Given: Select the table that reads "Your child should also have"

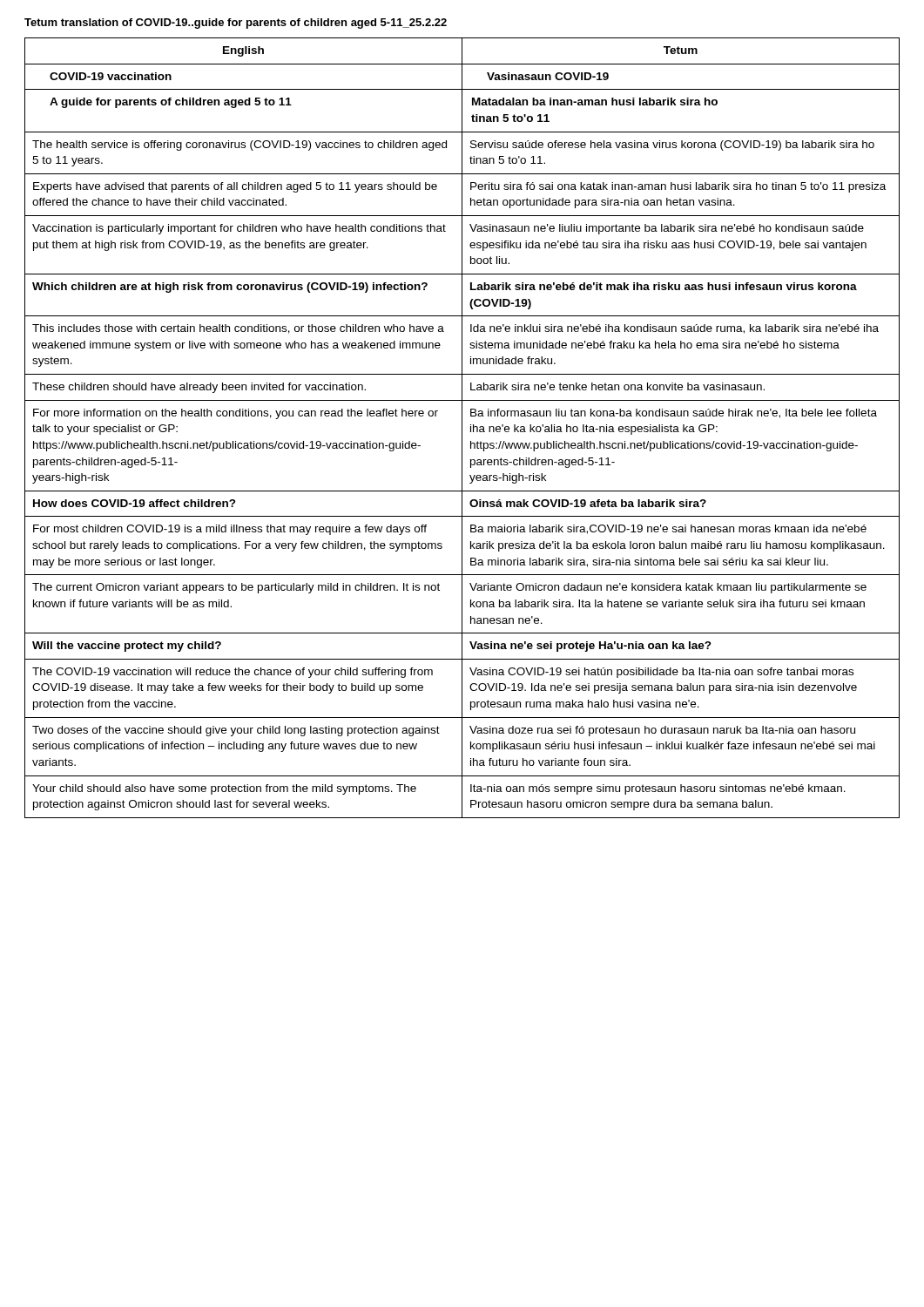Looking at the screenshot, I should pos(462,428).
